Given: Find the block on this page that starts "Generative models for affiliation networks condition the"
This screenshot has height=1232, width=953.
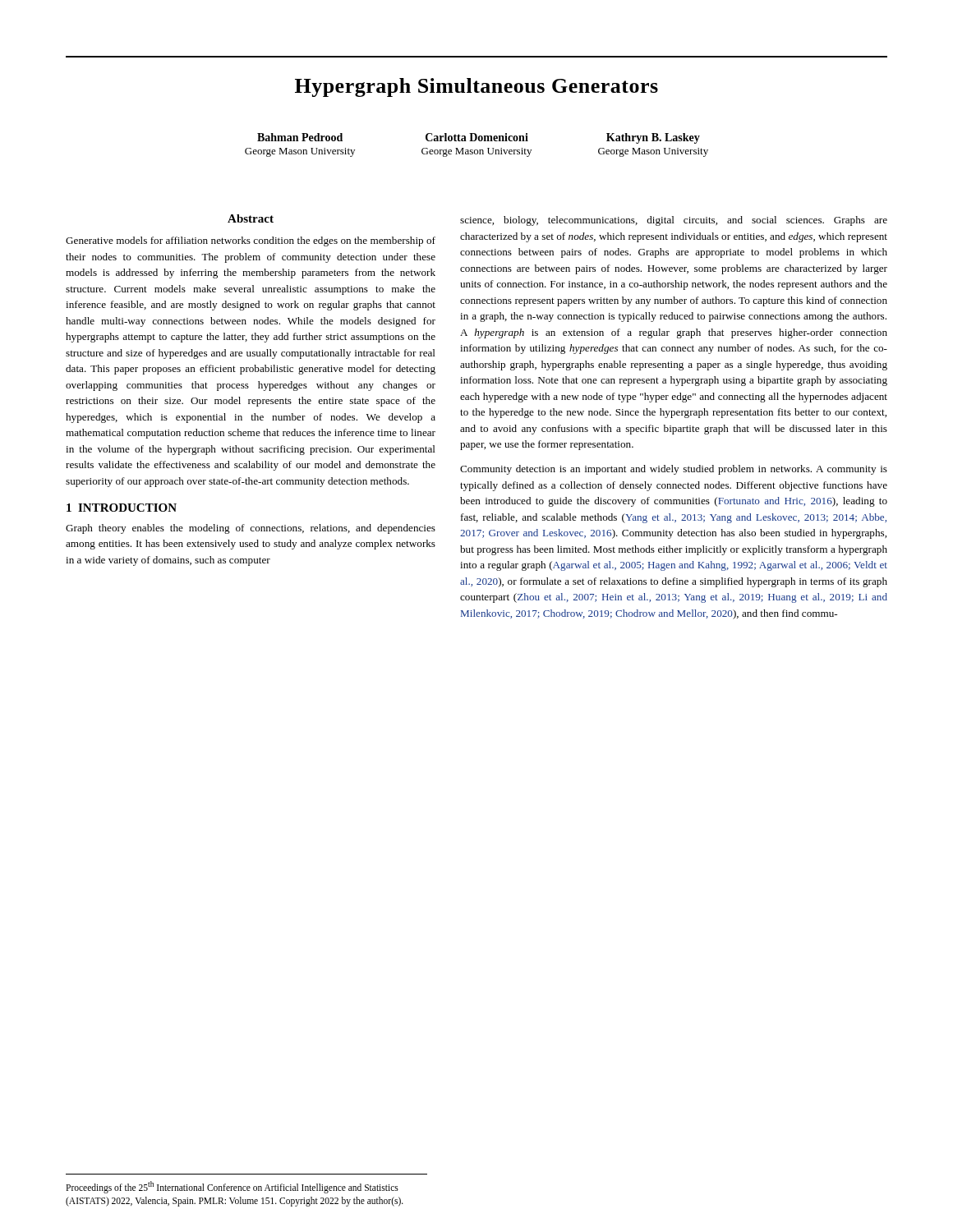Looking at the screenshot, I should pyautogui.click(x=251, y=361).
